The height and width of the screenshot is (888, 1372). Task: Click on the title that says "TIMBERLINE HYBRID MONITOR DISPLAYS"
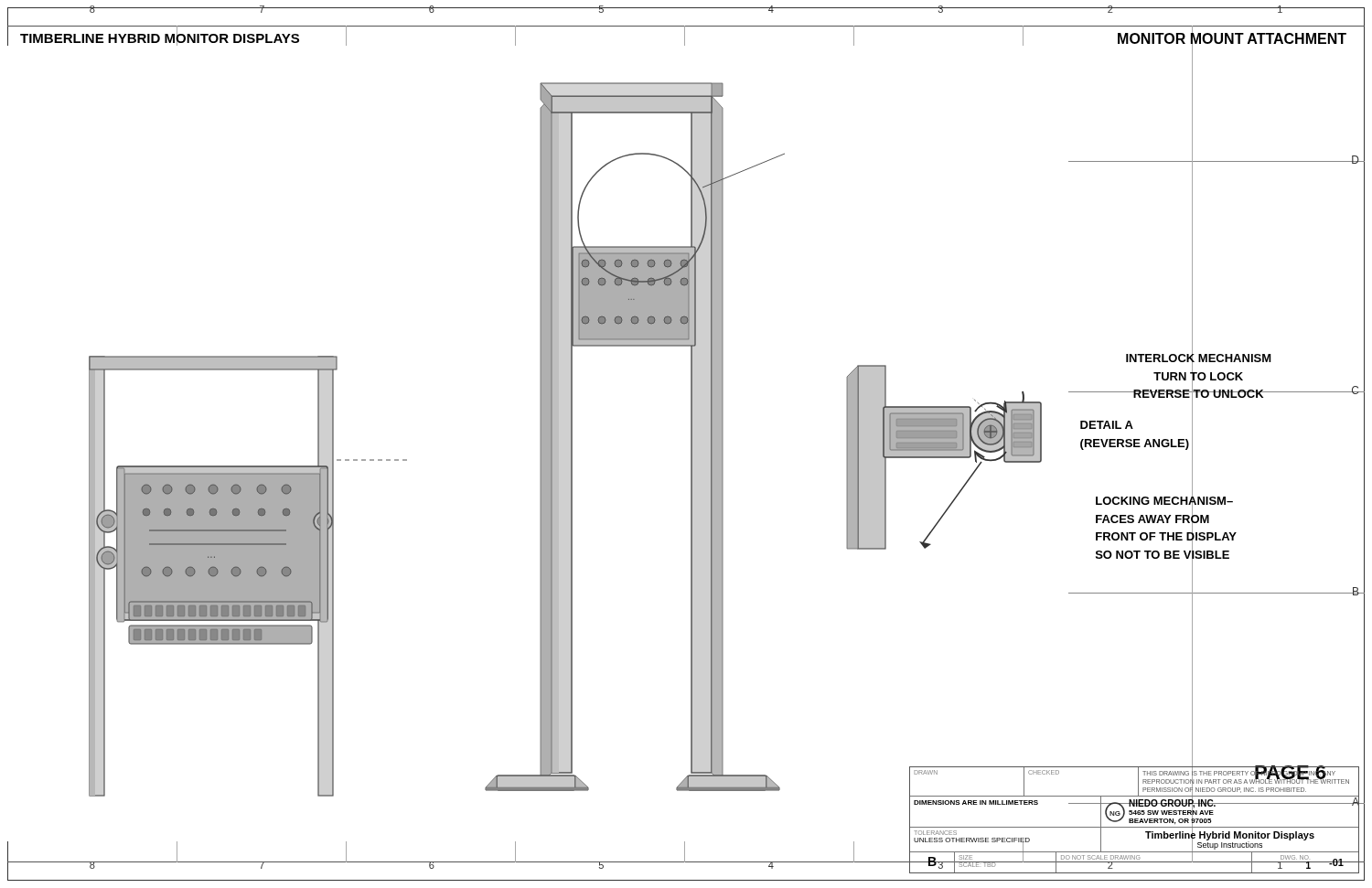(203, 46)
